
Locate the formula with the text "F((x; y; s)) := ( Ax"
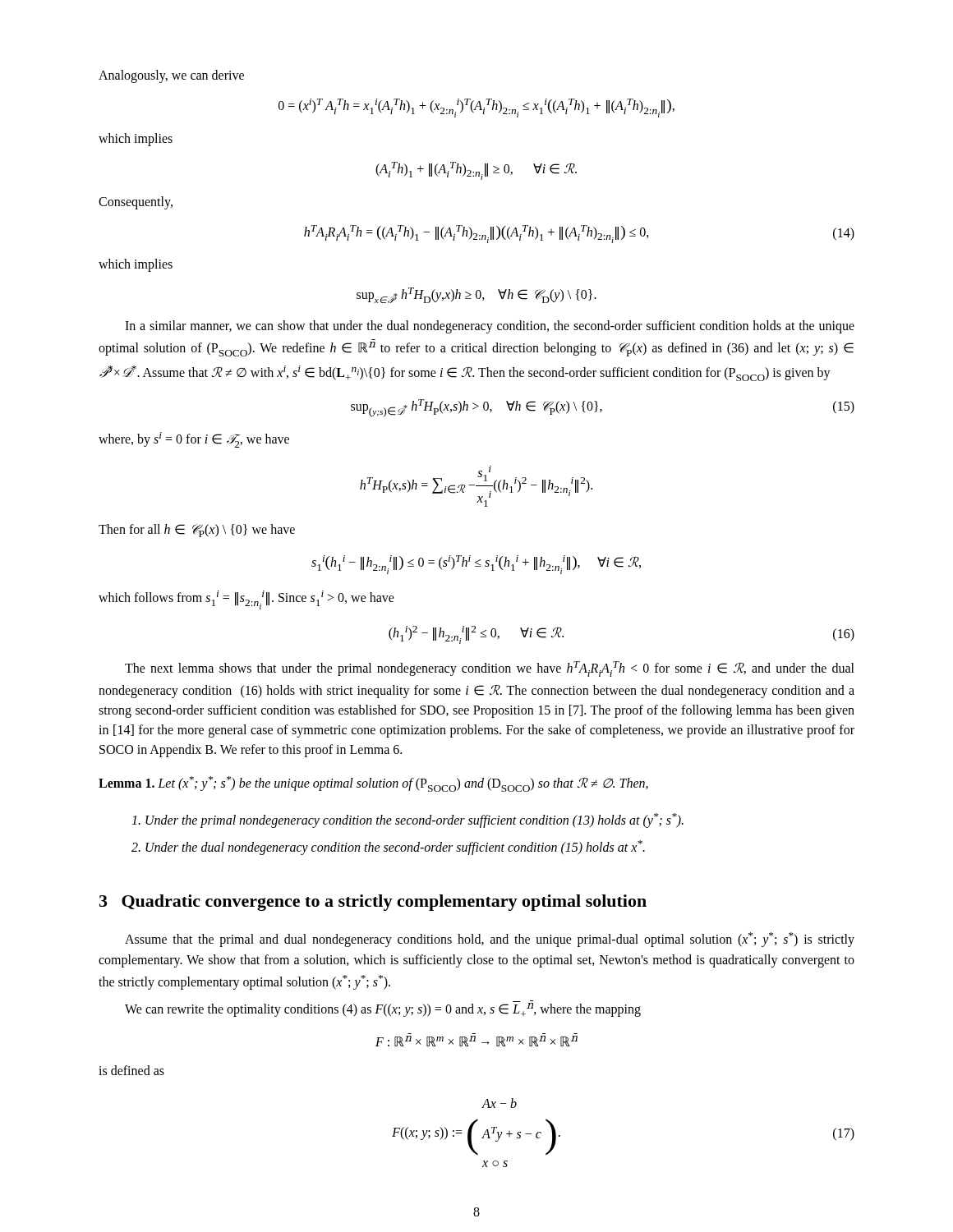476,1133
